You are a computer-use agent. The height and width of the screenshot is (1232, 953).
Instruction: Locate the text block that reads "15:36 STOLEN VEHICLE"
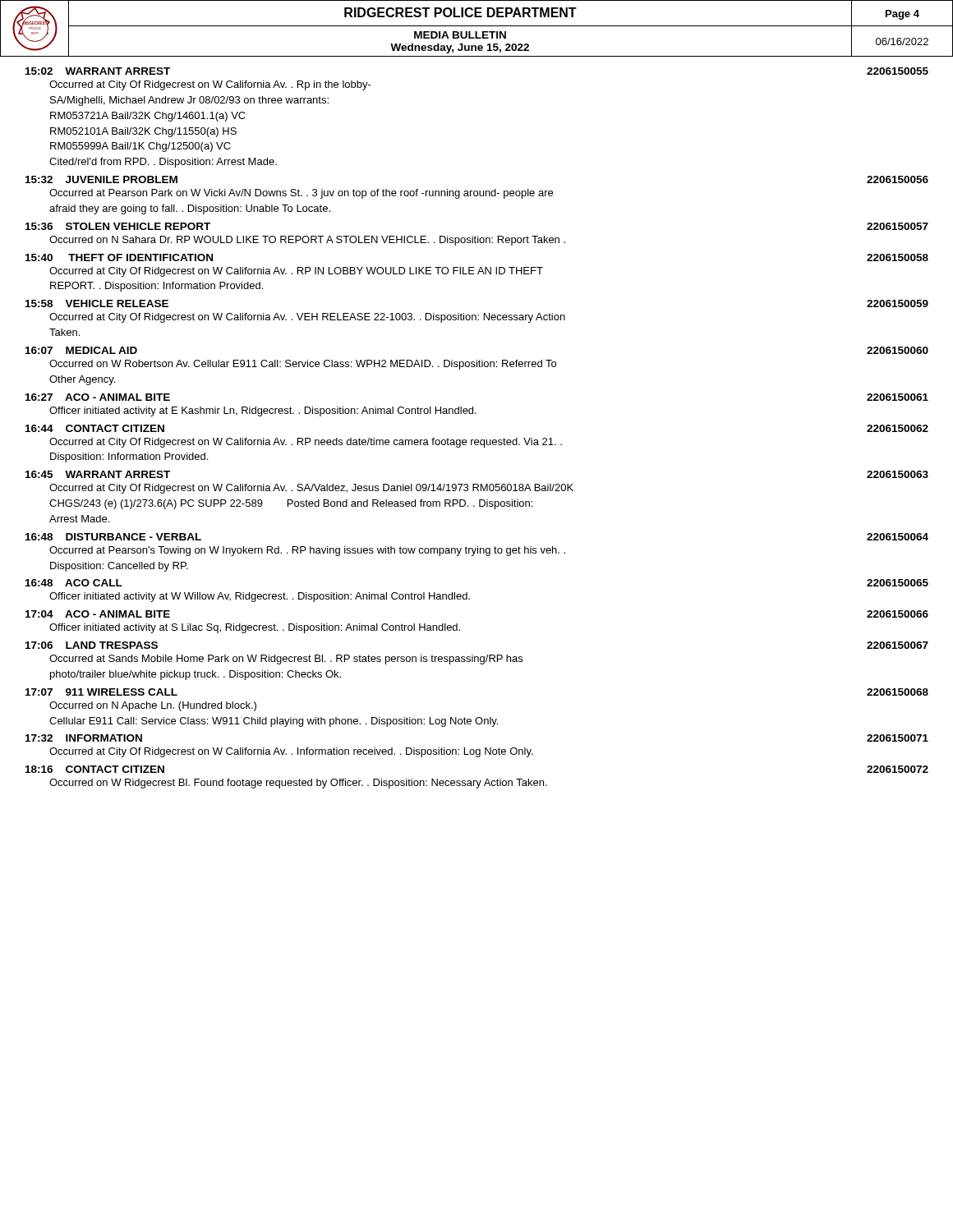(476, 234)
